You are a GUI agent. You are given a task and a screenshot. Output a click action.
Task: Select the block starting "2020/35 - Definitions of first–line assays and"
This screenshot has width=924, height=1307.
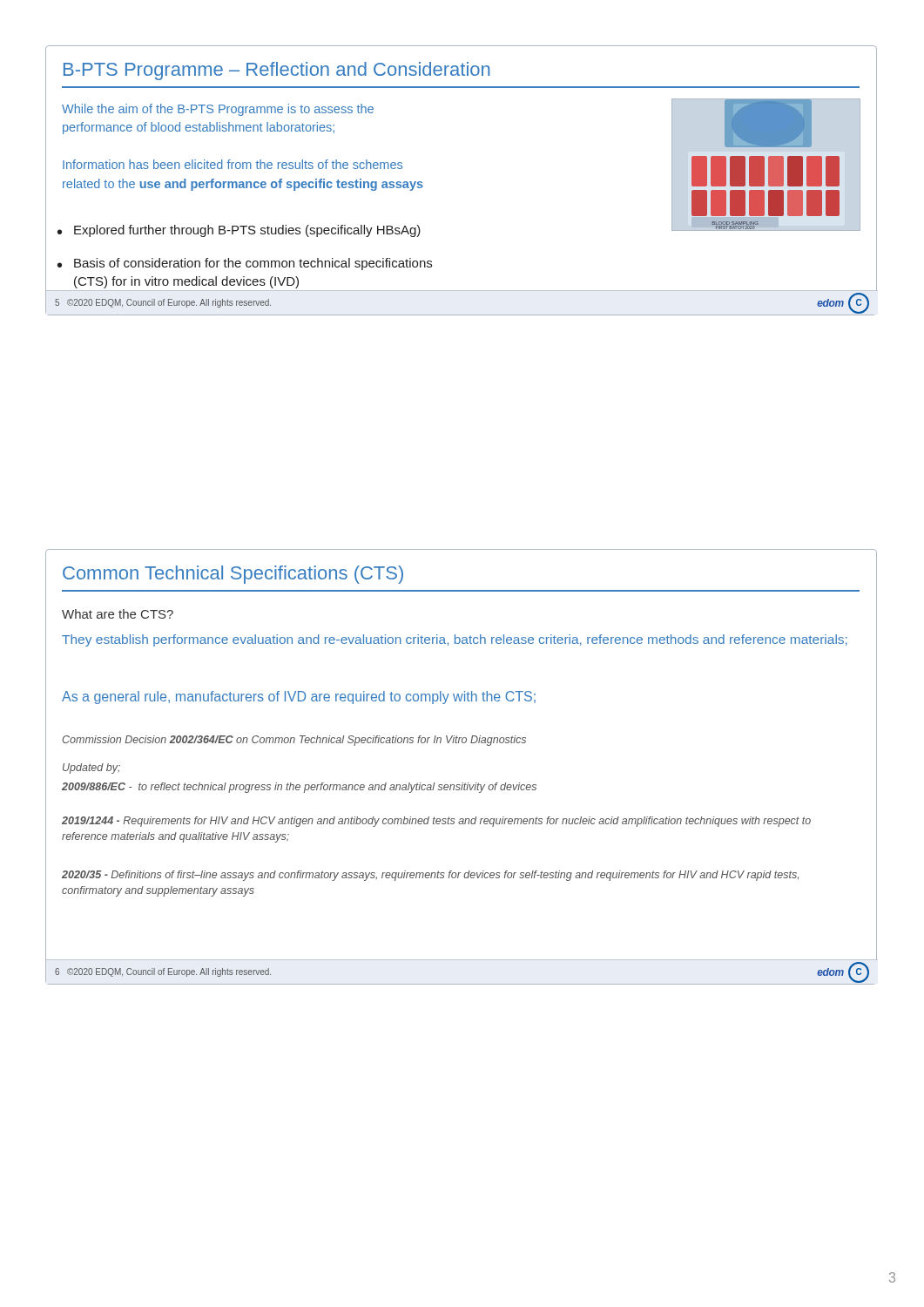pyautogui.click(x=431, y=883)
